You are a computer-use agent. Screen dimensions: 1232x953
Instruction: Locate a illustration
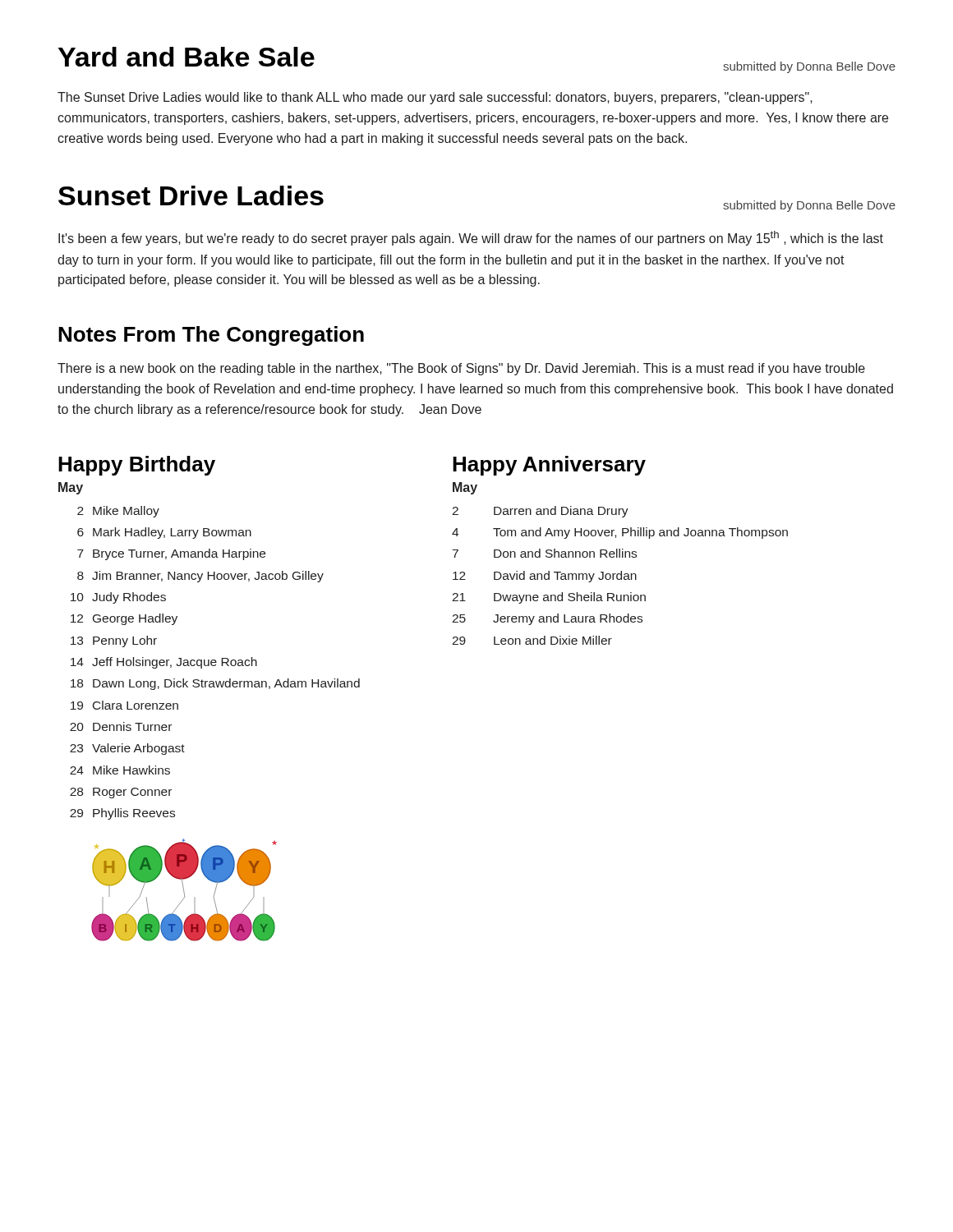255,892
